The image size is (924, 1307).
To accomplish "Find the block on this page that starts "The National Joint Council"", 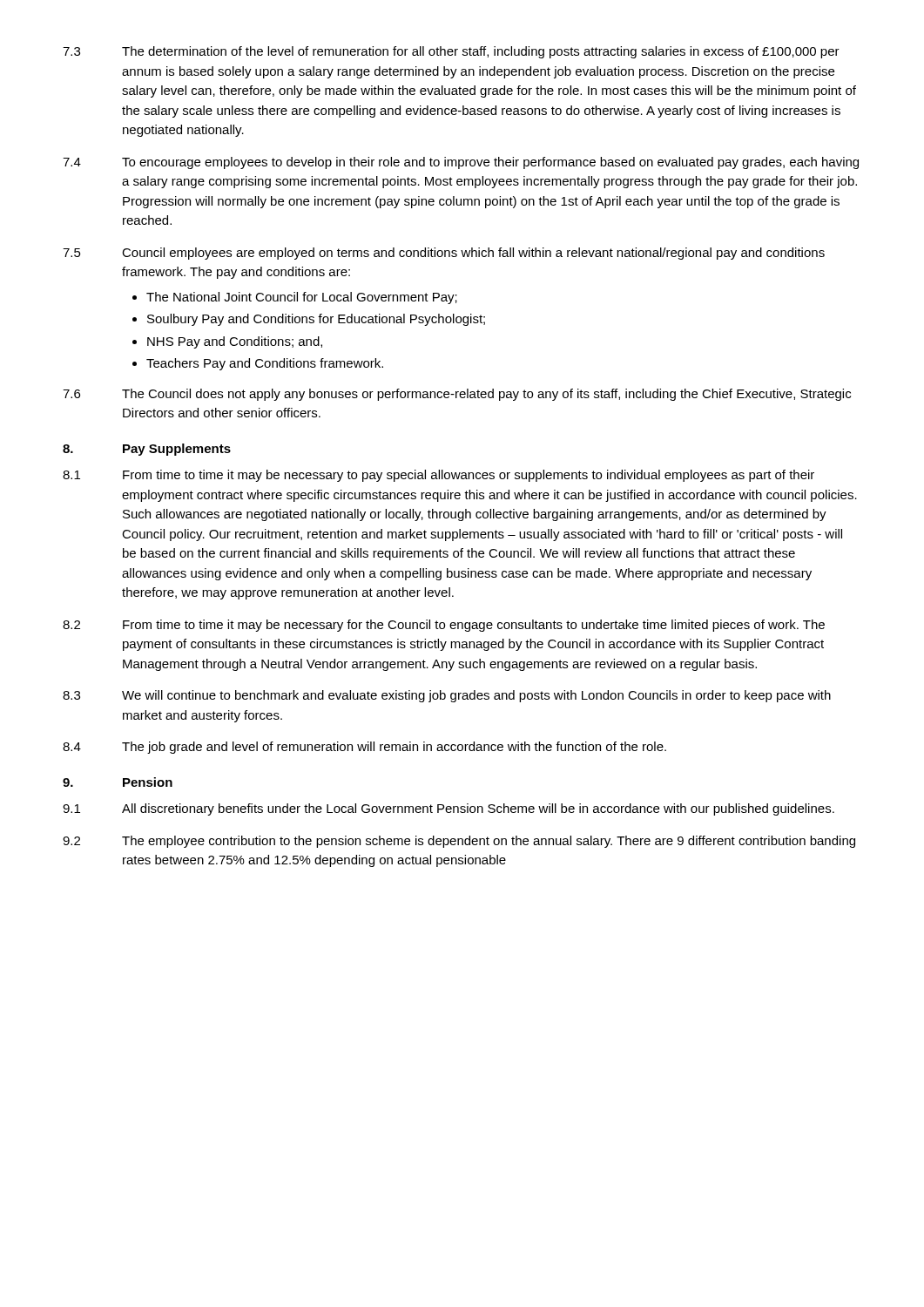I will coord(302,296).
